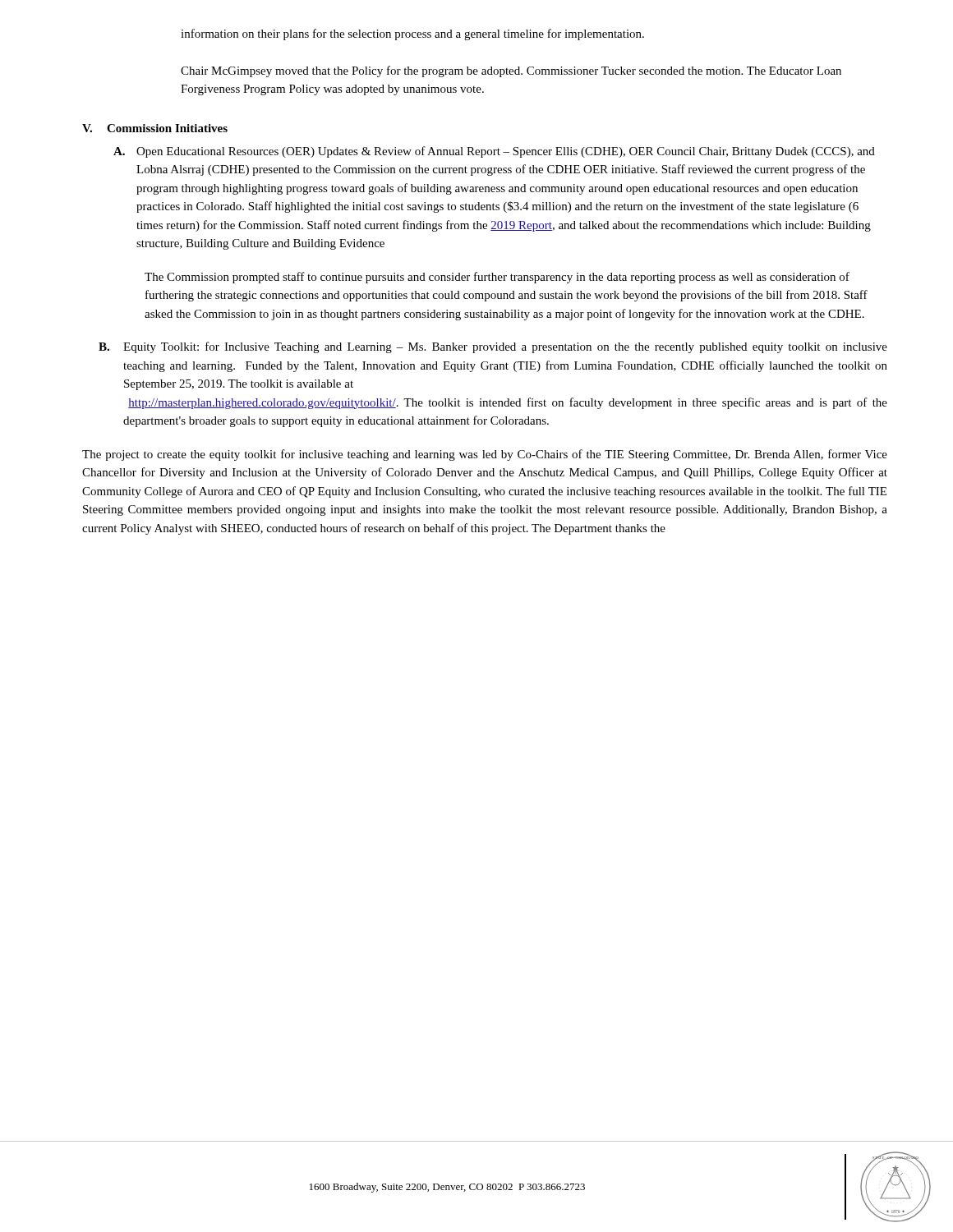The height and width of the screenshot is (1232, 953).
Task: Navigate to the block starting "A. Open Educational Resources (OER) Updates & Review"
Action: point(500,197)
